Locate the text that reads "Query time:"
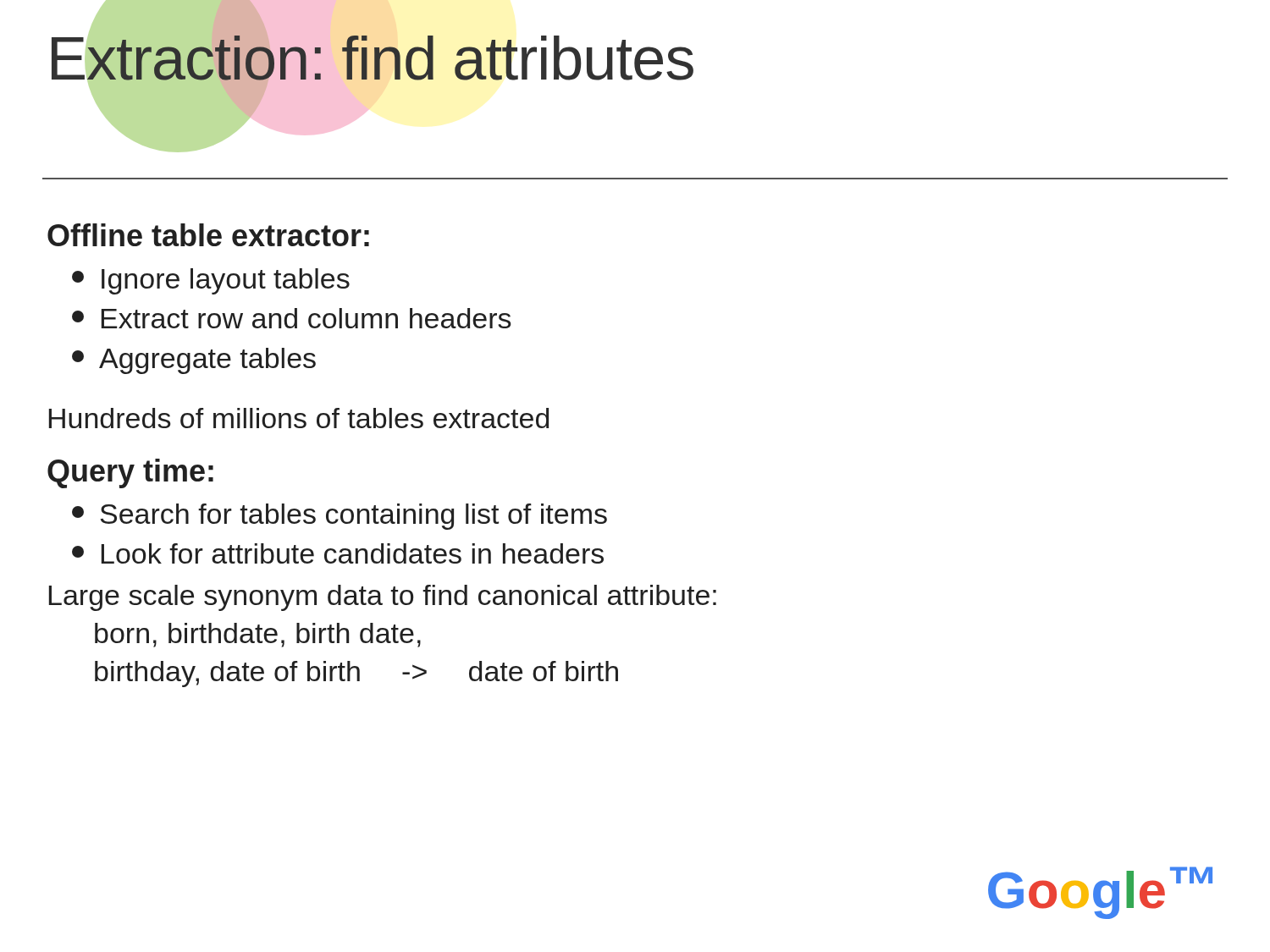Viewport: 1270px width, 952px height. (x=131, y=471)
